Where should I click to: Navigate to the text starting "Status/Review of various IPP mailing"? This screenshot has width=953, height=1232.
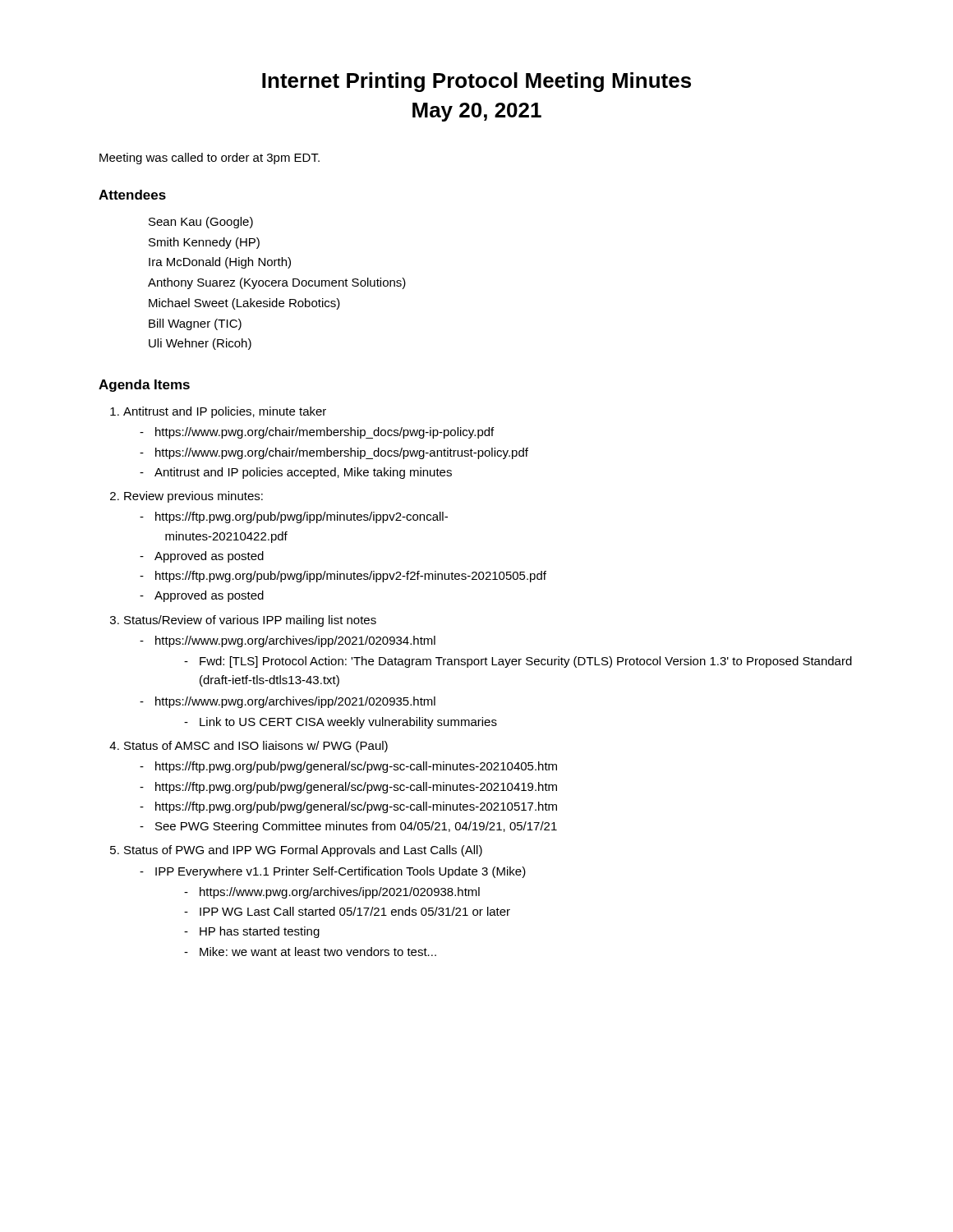click(x=489, y=672)
